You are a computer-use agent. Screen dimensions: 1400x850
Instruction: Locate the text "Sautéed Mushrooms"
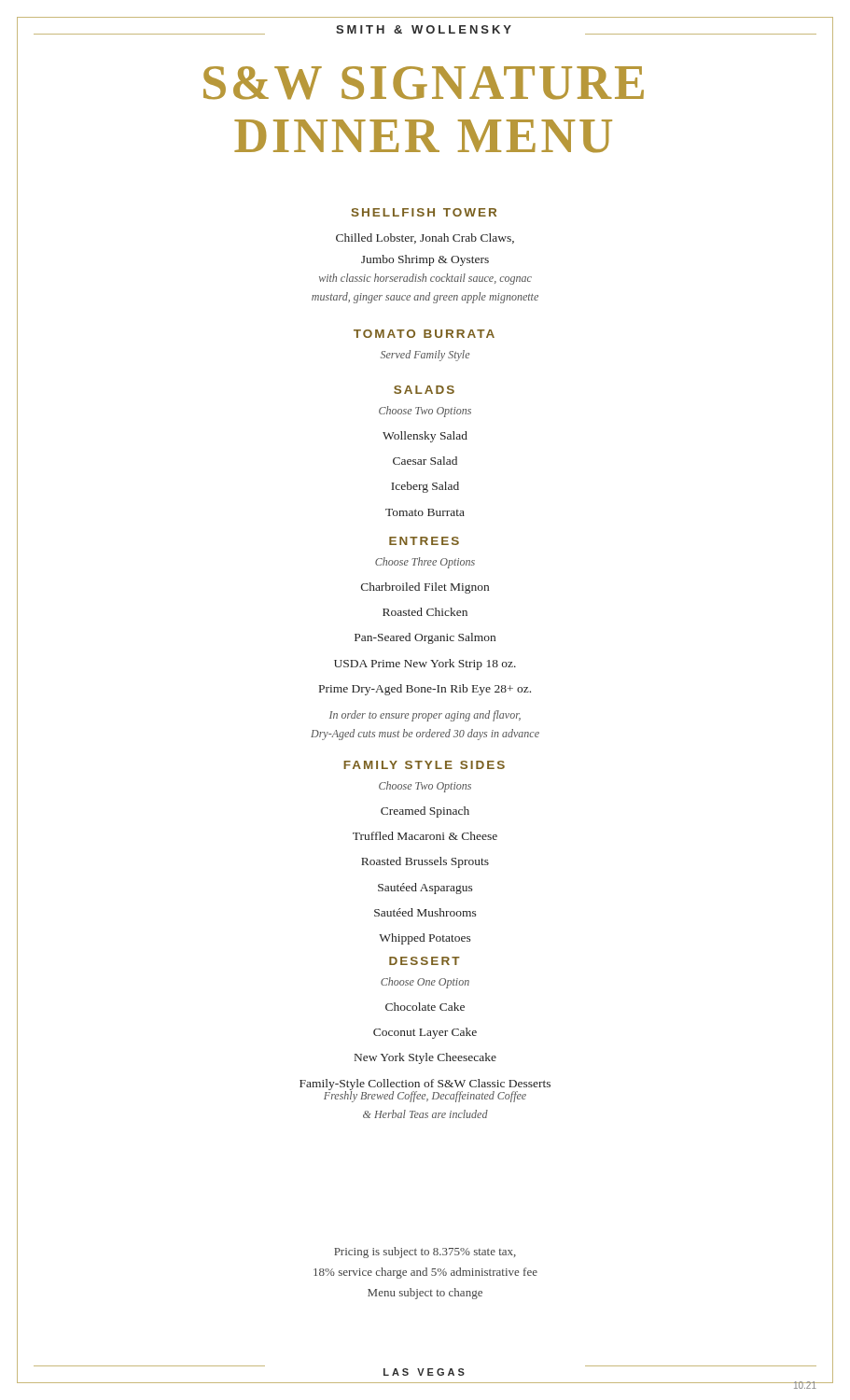click(425, 912)
